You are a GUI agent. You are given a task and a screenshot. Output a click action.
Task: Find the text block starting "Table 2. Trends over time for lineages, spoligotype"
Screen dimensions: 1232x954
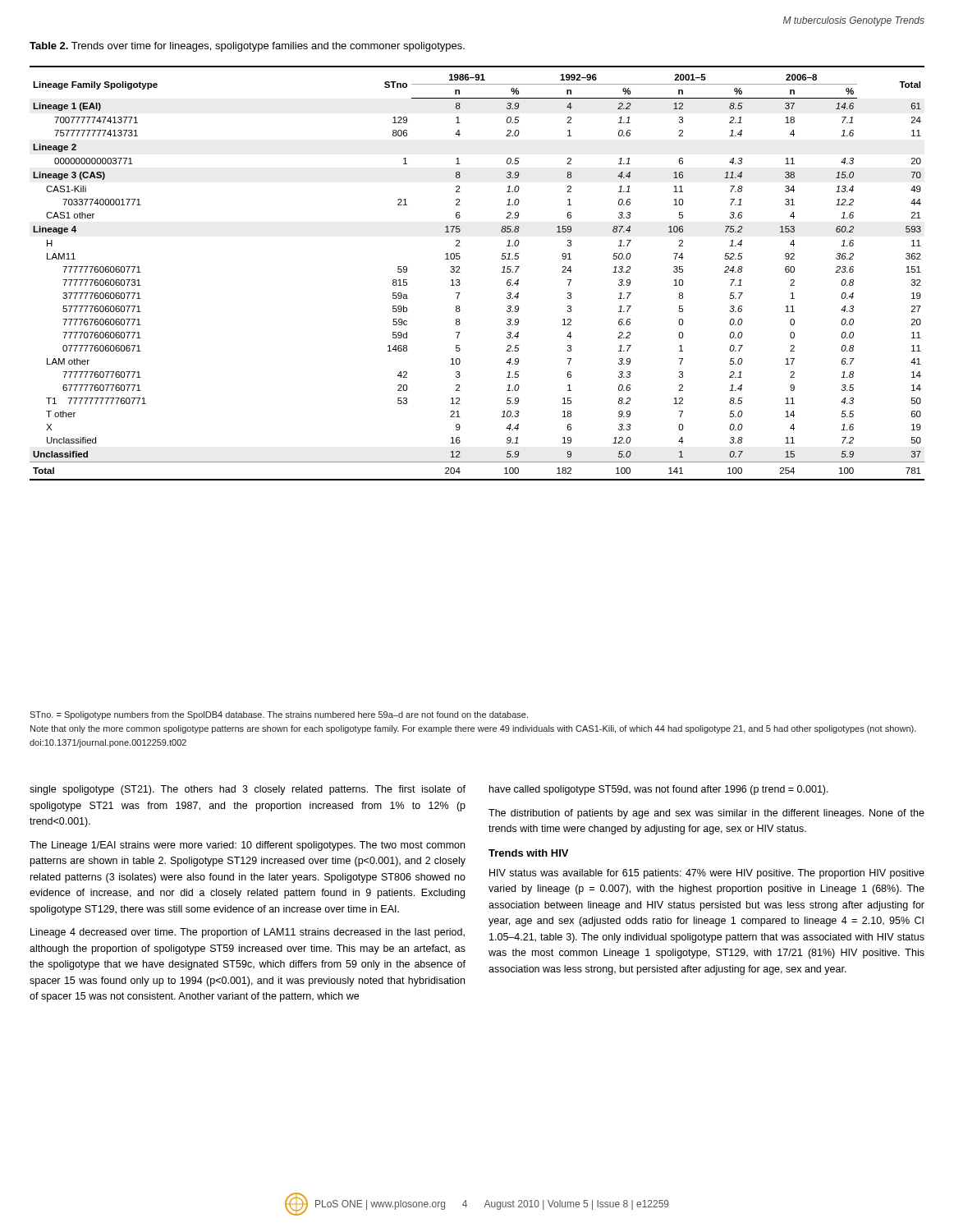point(247,46)
